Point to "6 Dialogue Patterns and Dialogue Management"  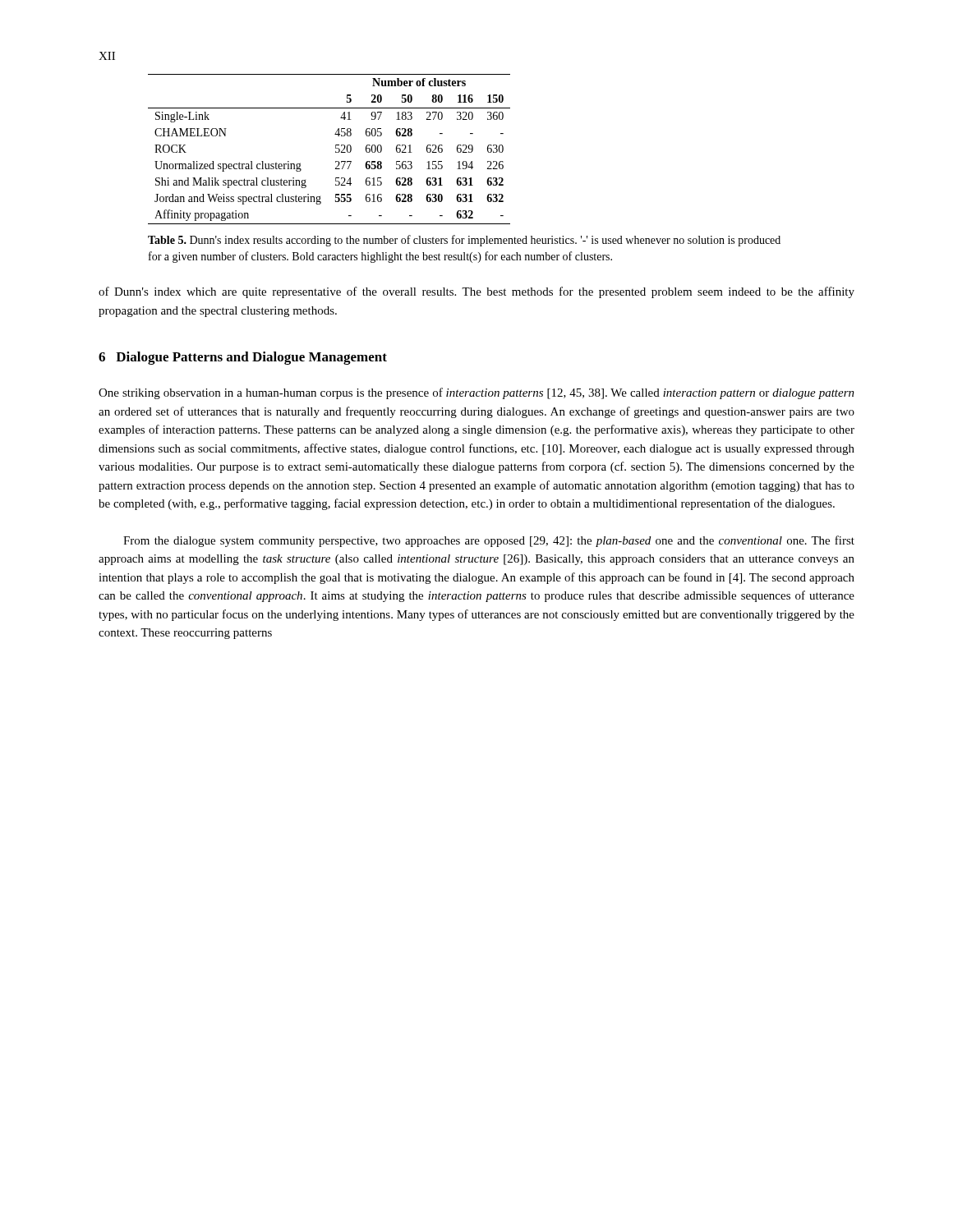243,357
